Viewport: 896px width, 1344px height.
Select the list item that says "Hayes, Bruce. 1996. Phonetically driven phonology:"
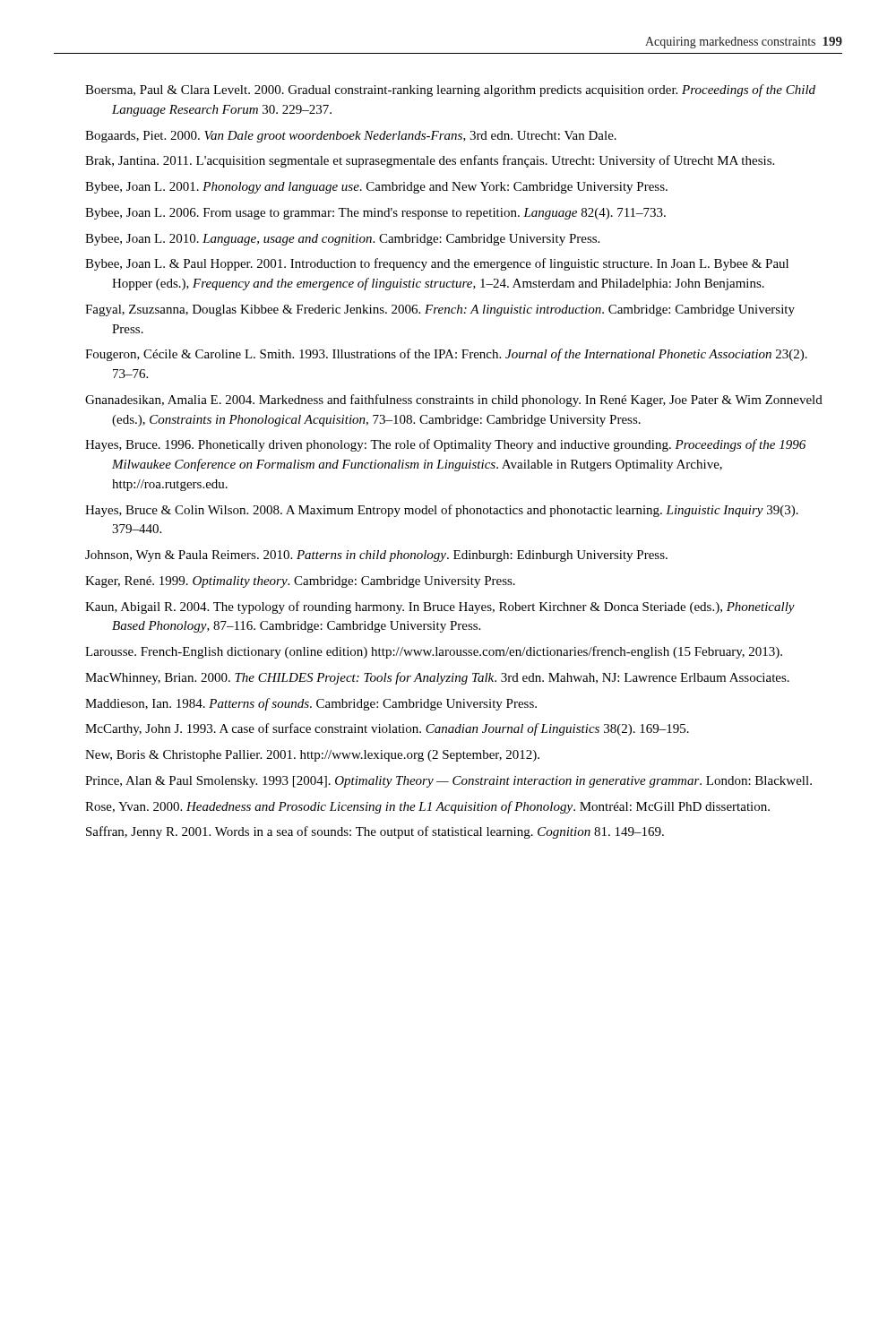click(x=445, y=464)
